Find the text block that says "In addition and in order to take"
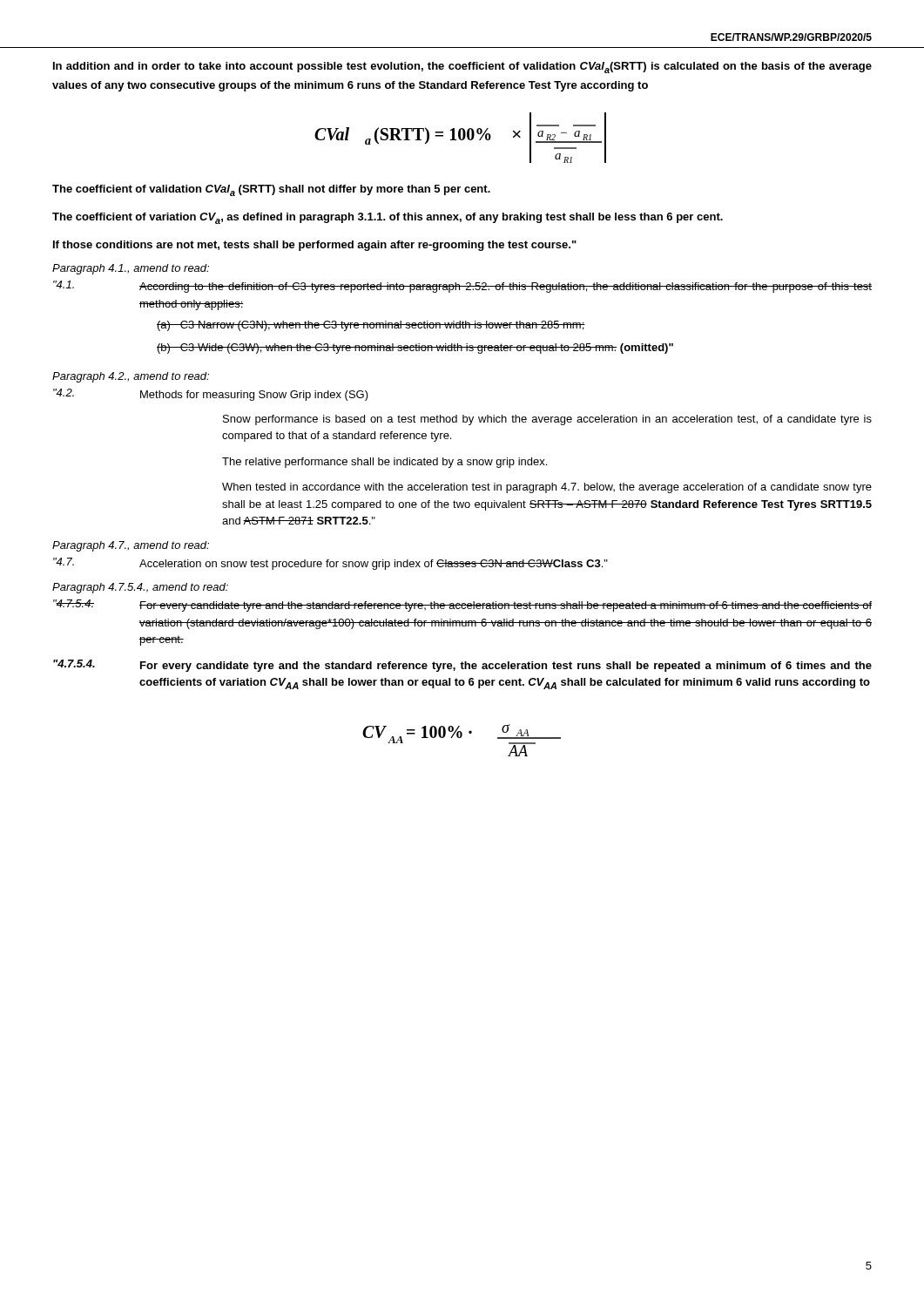The height and width of the screenshot is (1307, 924). pos(462,75)
